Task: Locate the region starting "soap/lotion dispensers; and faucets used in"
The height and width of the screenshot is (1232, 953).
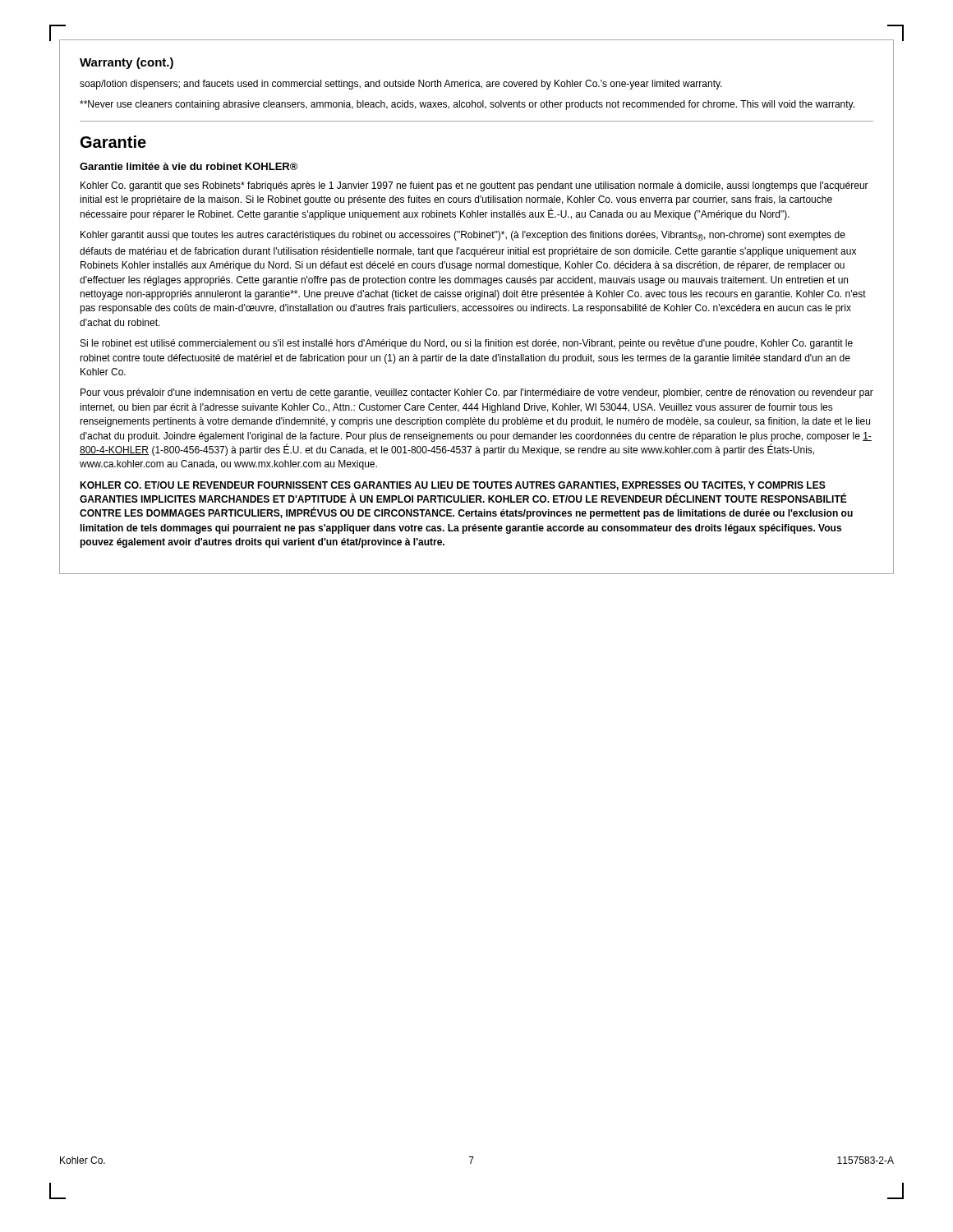Action: (x=401, y=84)
